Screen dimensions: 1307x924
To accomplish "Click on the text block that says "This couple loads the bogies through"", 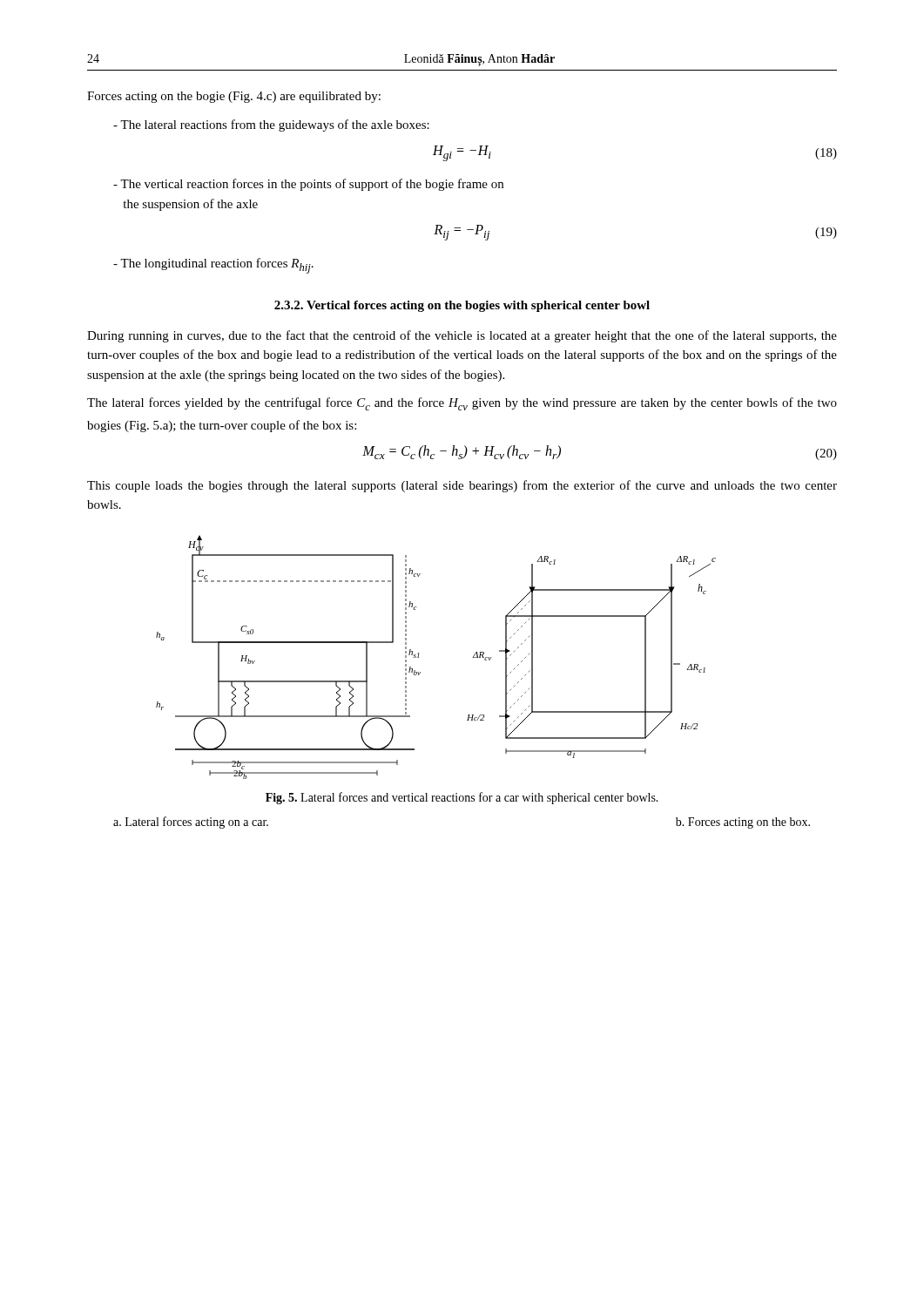I will click(x=462, y=495).
